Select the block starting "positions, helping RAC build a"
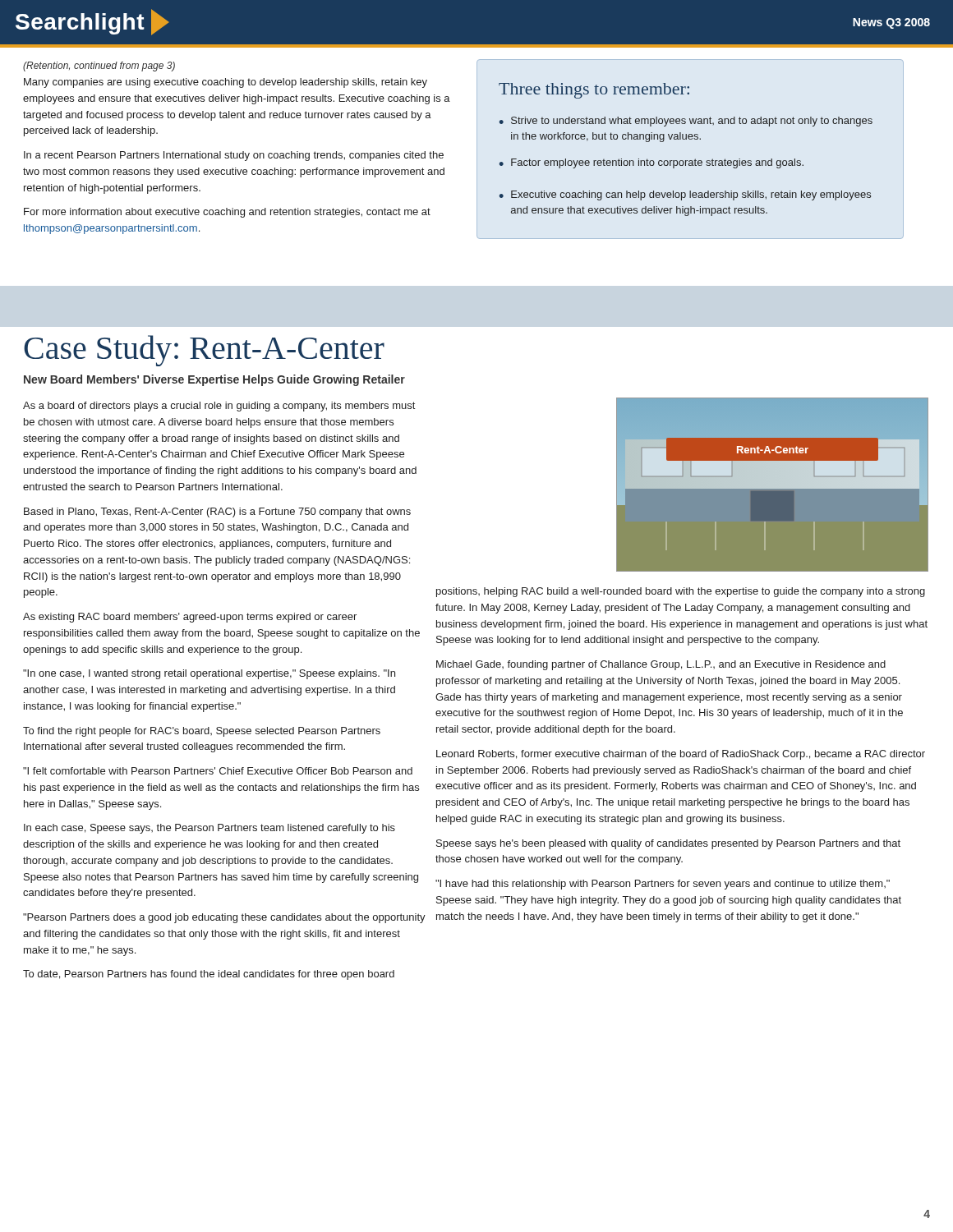The image size is (953, 1232). (x=681, y=615)
